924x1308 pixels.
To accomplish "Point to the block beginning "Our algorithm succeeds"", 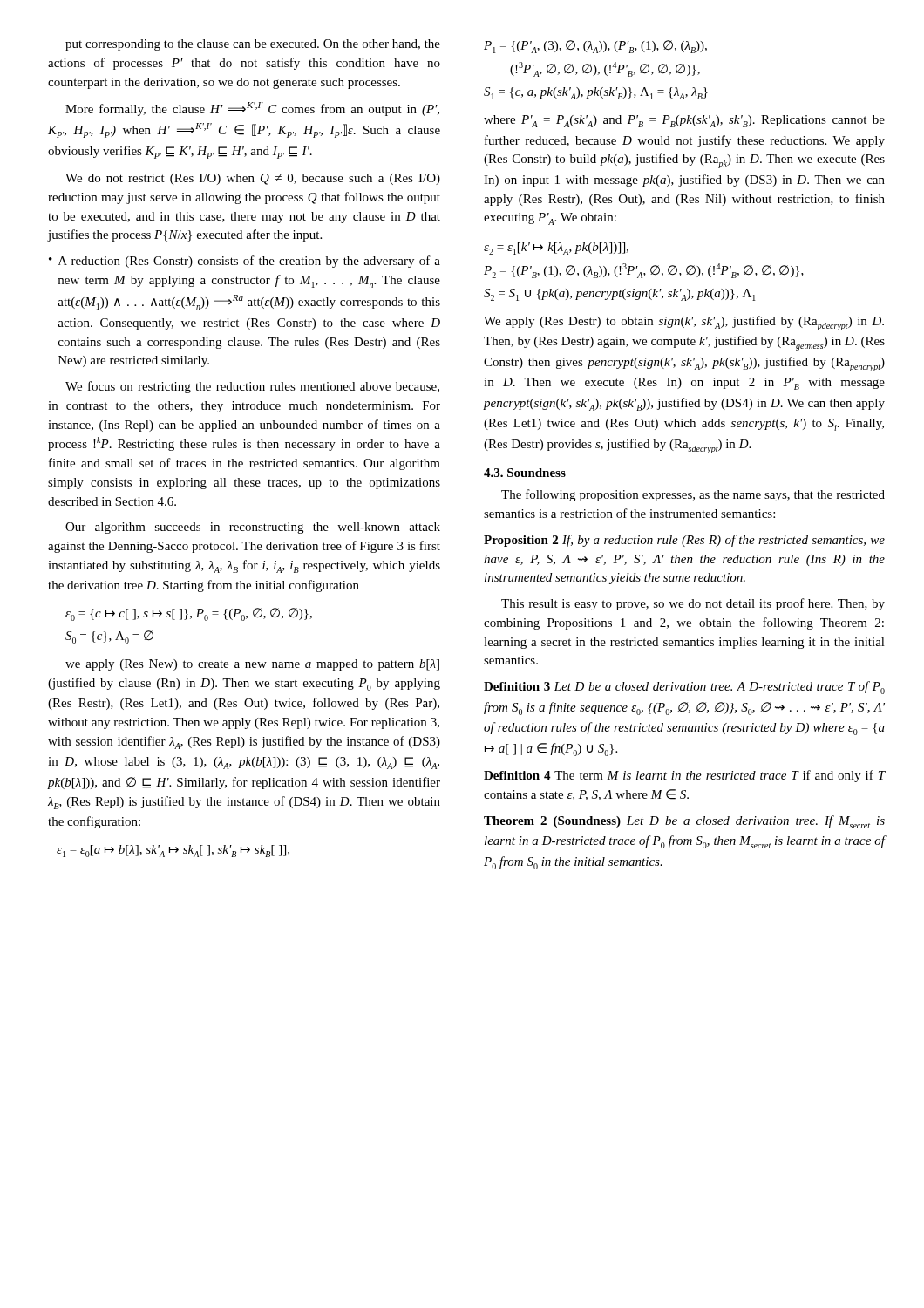I will click(244, 557).
